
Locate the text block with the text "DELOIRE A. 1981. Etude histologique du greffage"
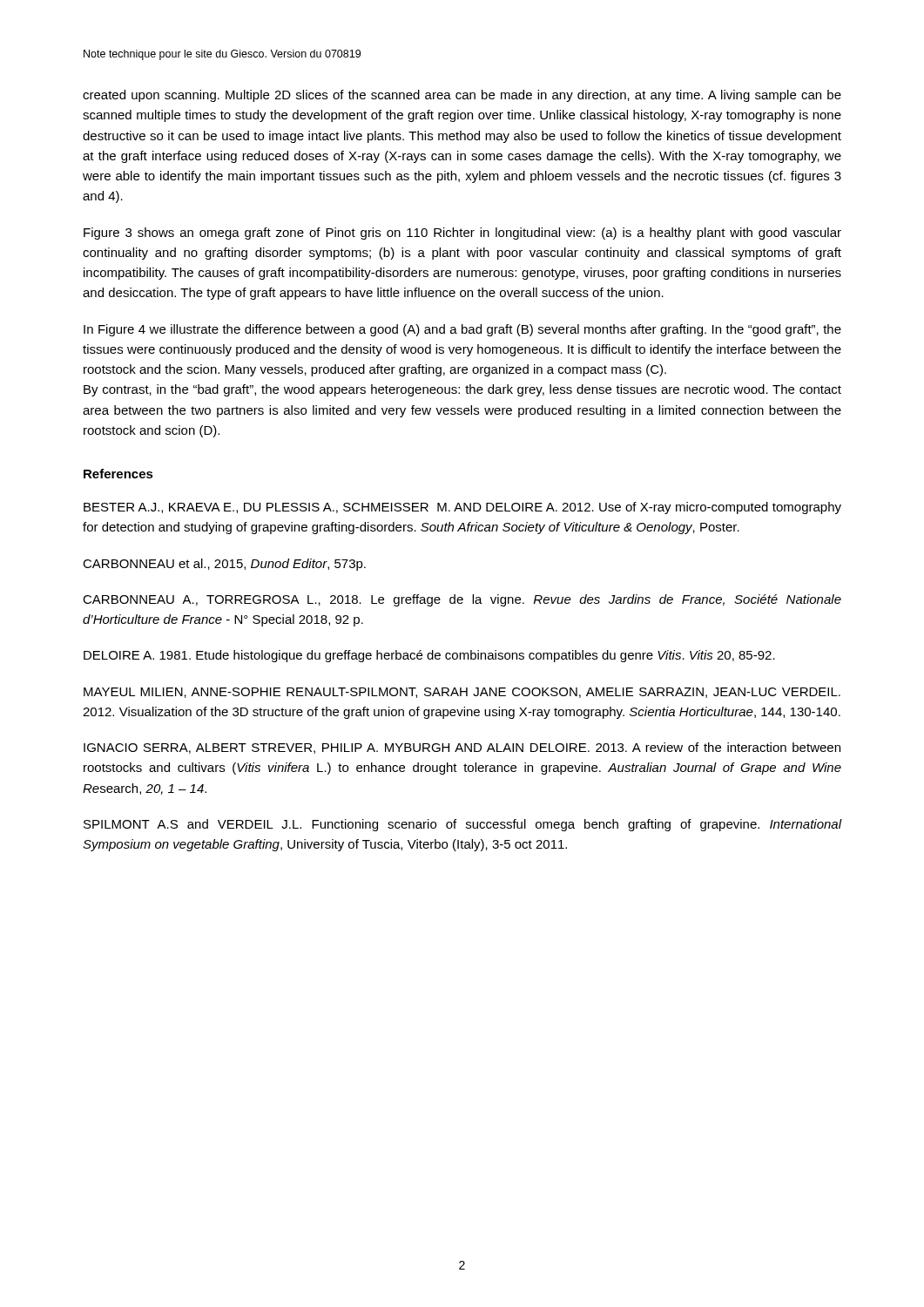point(429,655)
